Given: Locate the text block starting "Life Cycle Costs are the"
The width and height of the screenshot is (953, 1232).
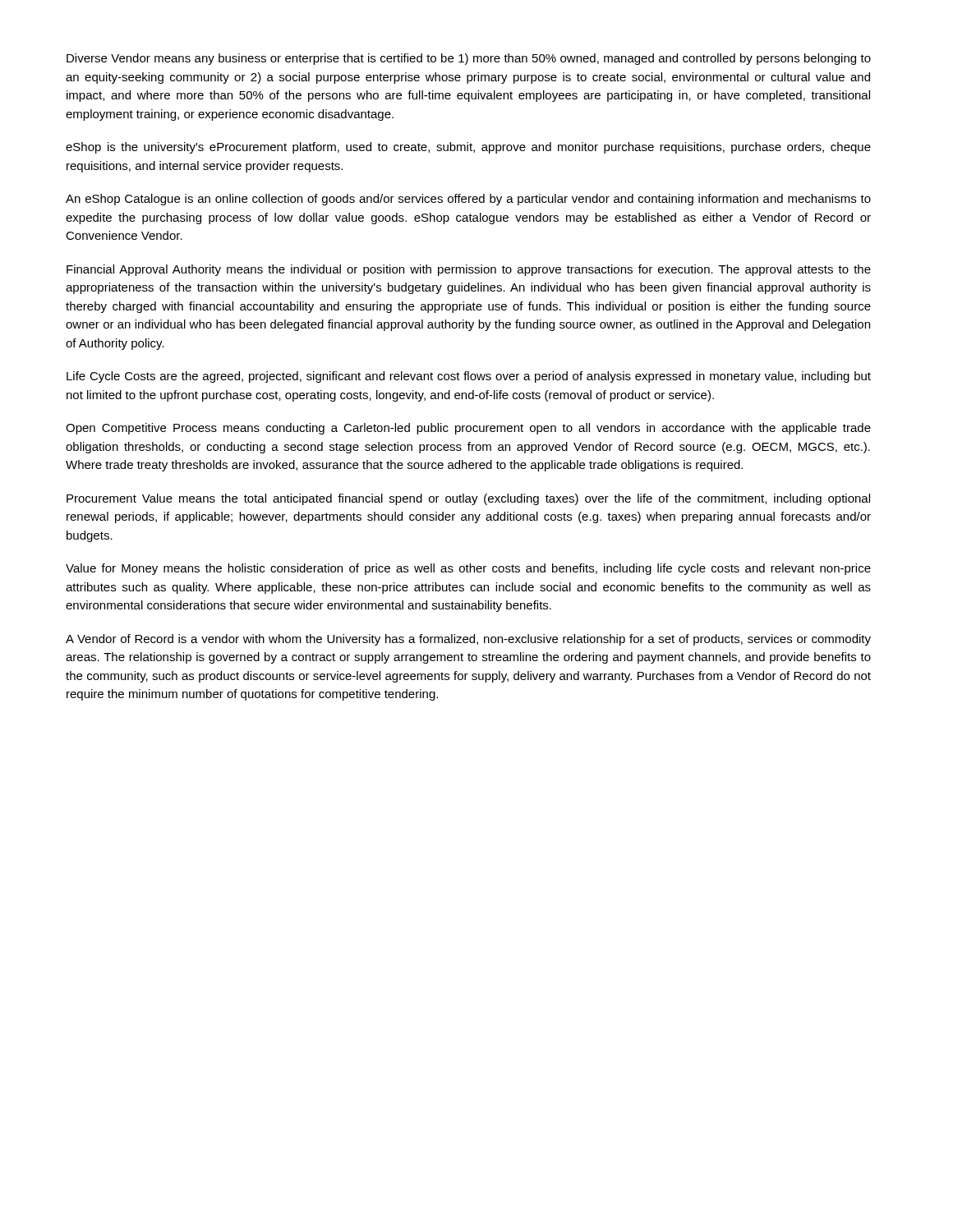Looking at the screenshot, I should 468,385.
